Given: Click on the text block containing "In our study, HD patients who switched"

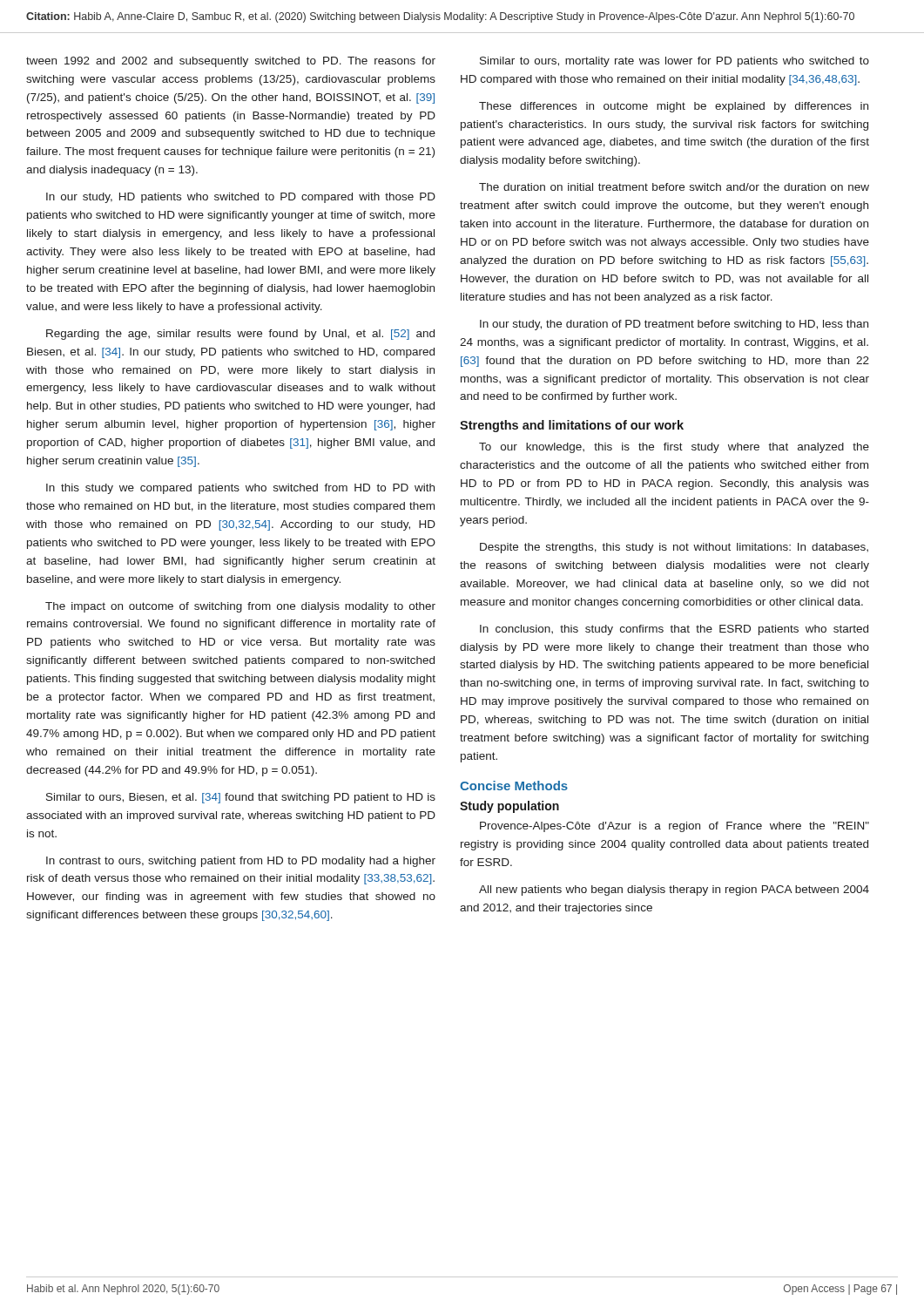Looking at the screenshot, I should pyautogui.click(x=231, y=252).
